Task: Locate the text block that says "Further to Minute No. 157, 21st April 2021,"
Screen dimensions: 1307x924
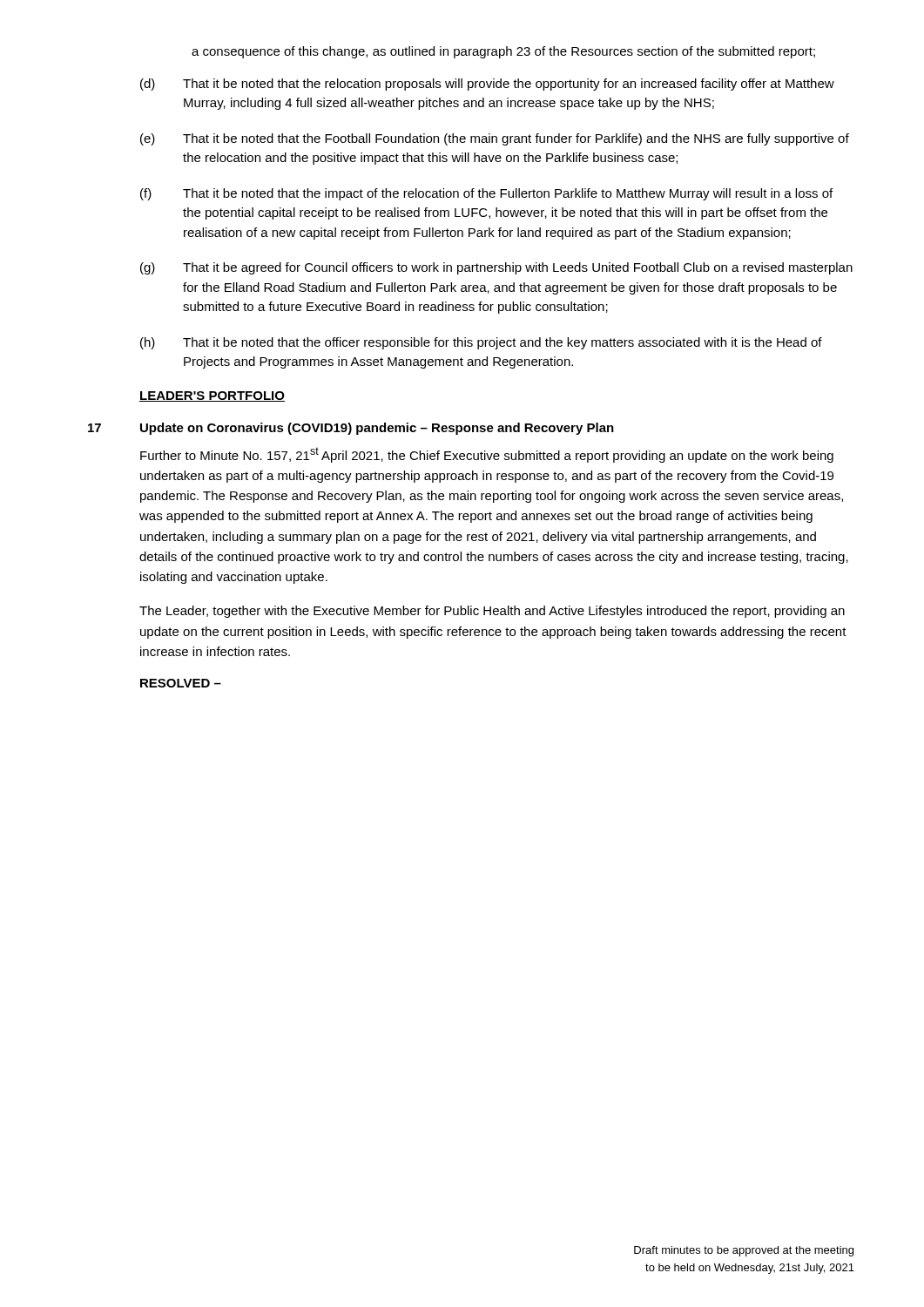Action: pyautogui.click(x=494, y=514)
